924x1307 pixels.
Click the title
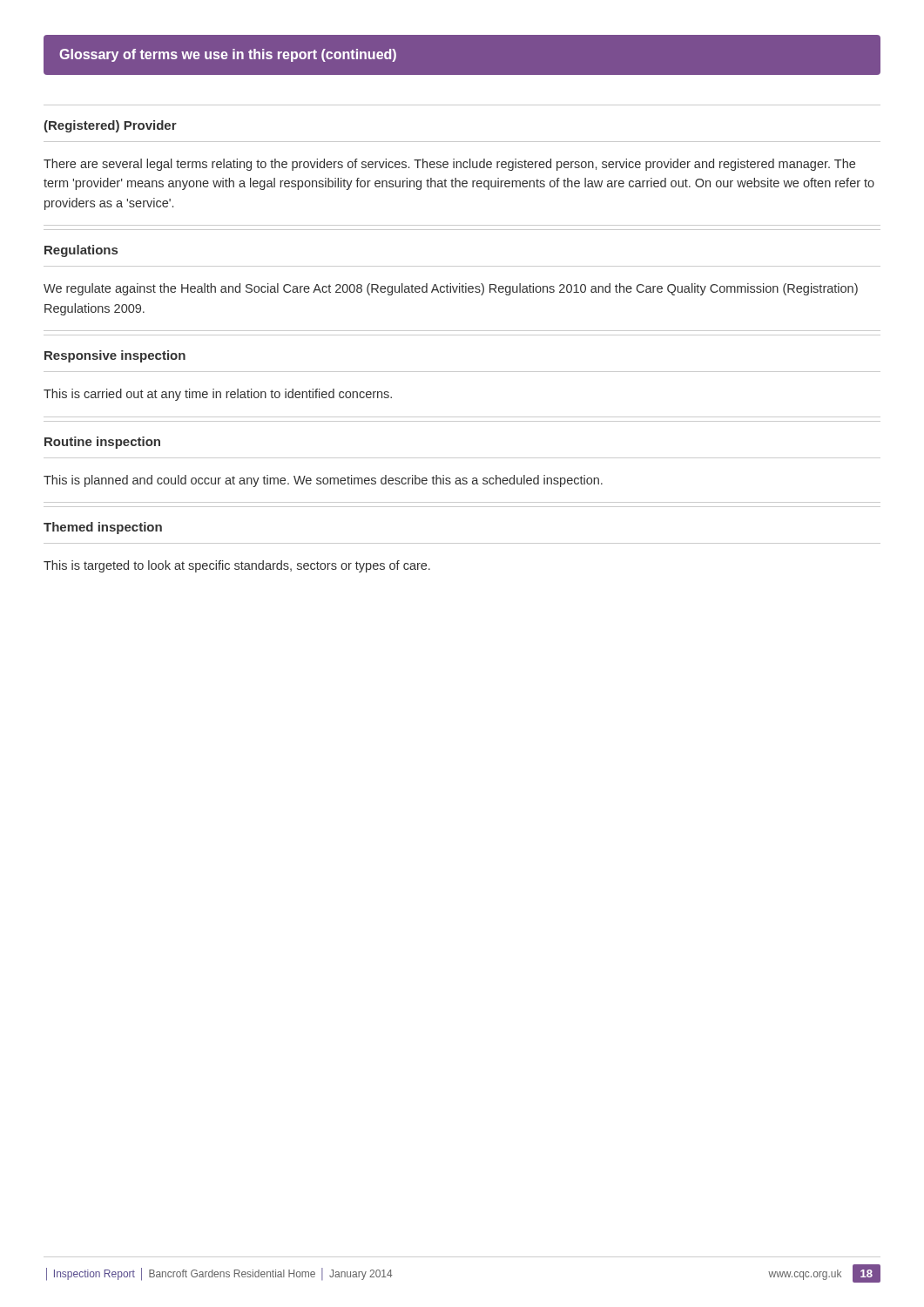(x=228, y=54)
